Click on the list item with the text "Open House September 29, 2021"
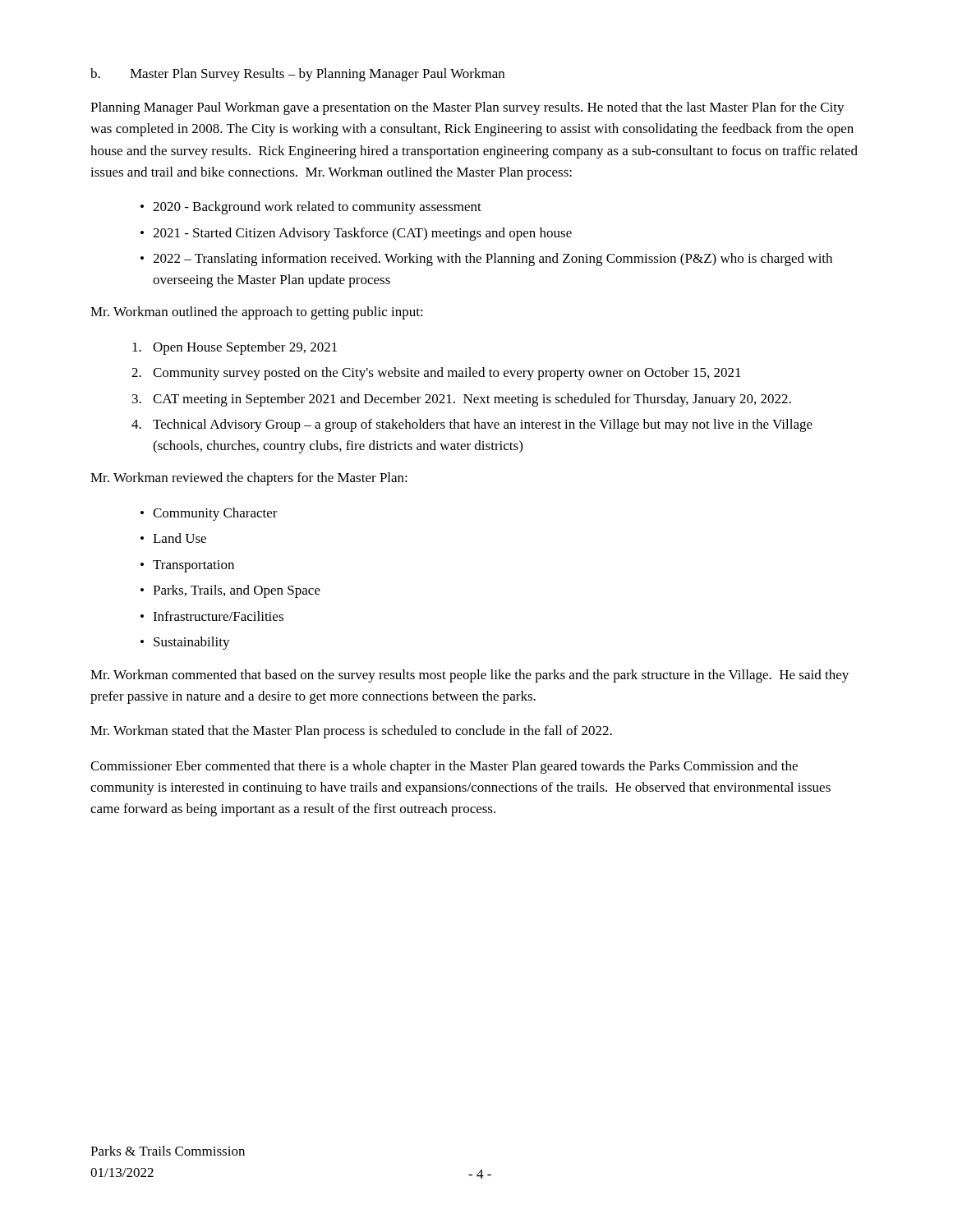Viewport: 953px width, 1232px height. (235, 347)
